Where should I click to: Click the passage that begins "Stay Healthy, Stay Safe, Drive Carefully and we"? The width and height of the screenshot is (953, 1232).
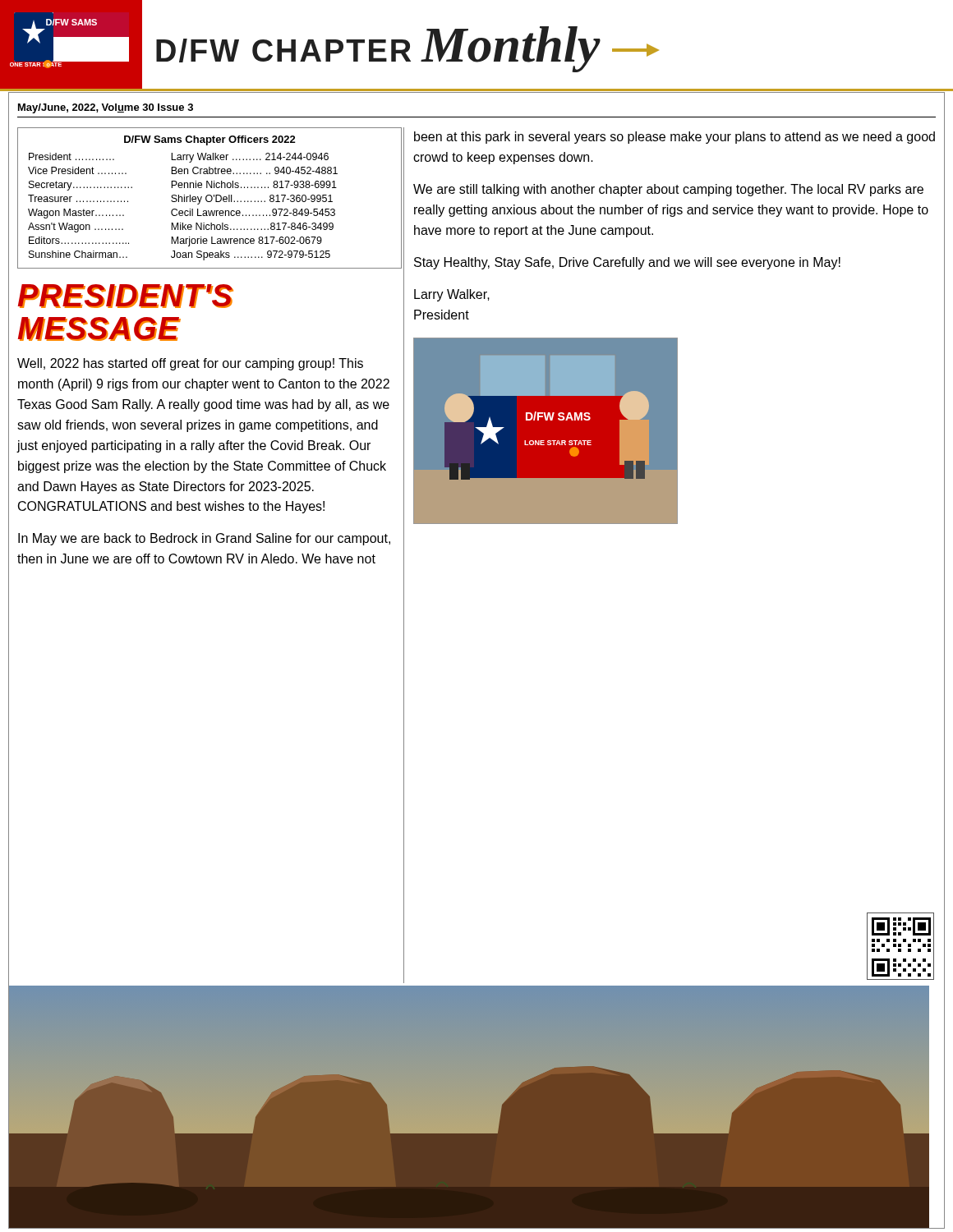click(627, 262)
